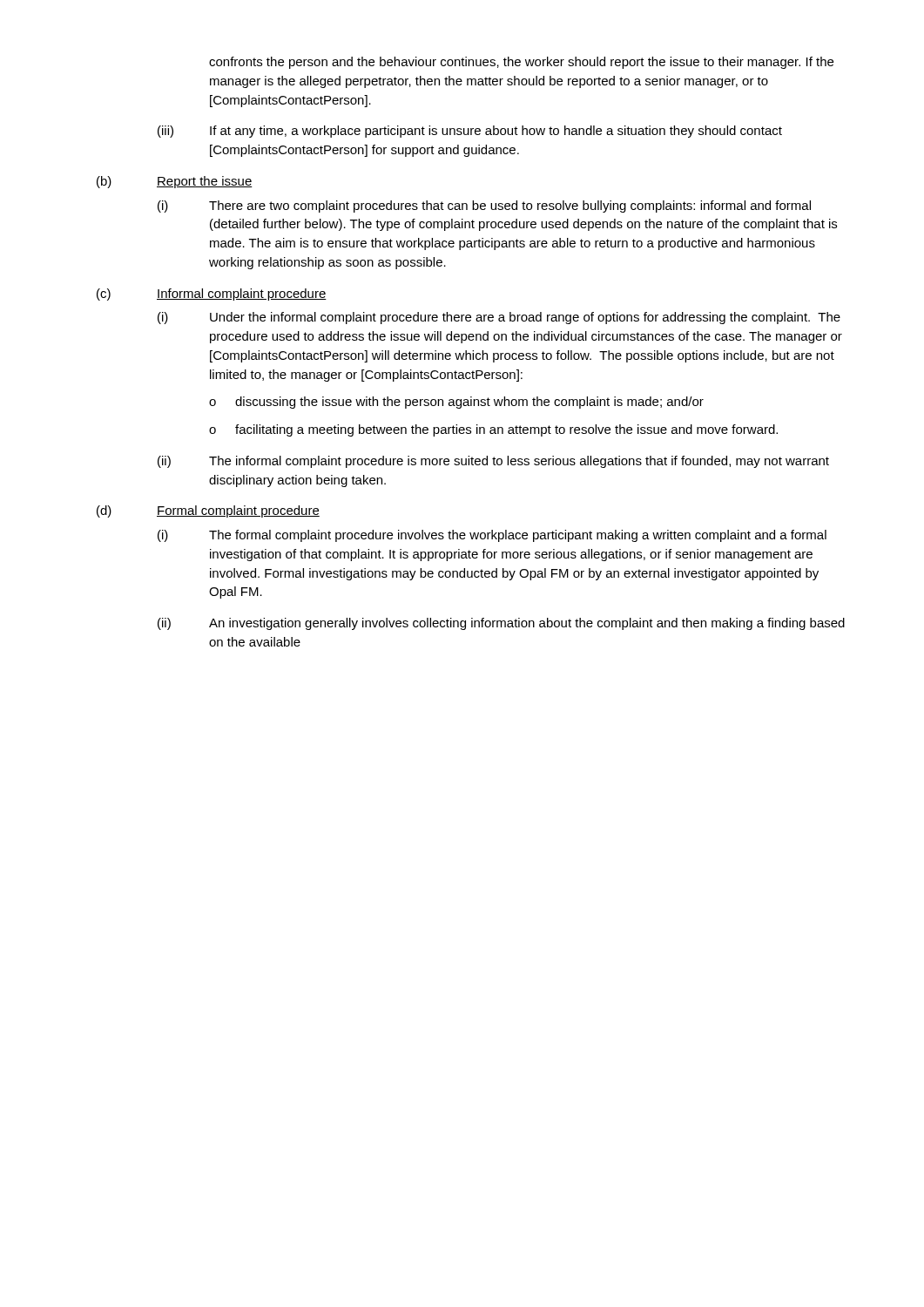Locate the element starting "(iii) If at any"
The height and width of the screenshot is (1307, 924).
point(501,140)
